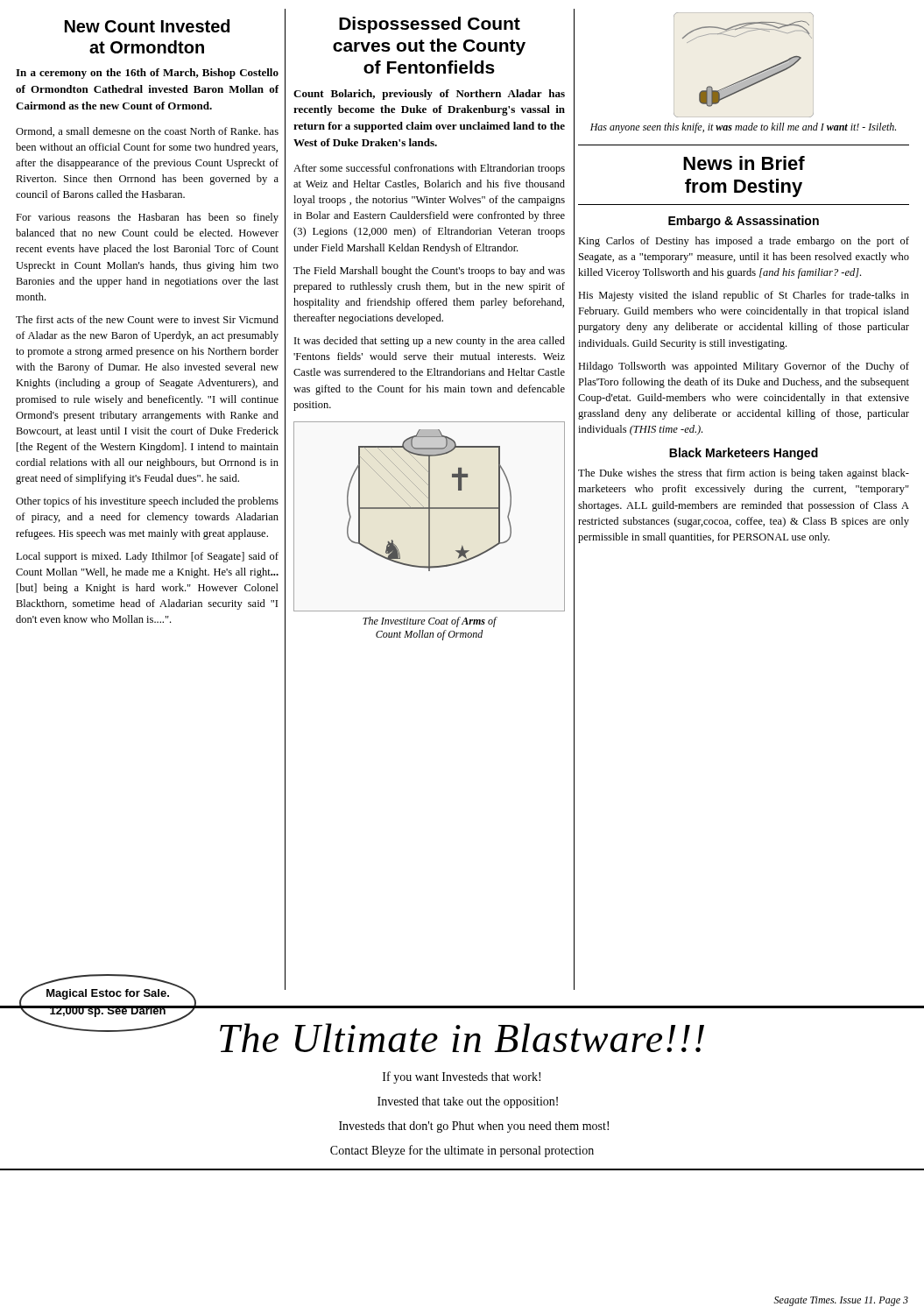Find "The Ultimate in Blastware!!!" on this page

(462, 1038)
